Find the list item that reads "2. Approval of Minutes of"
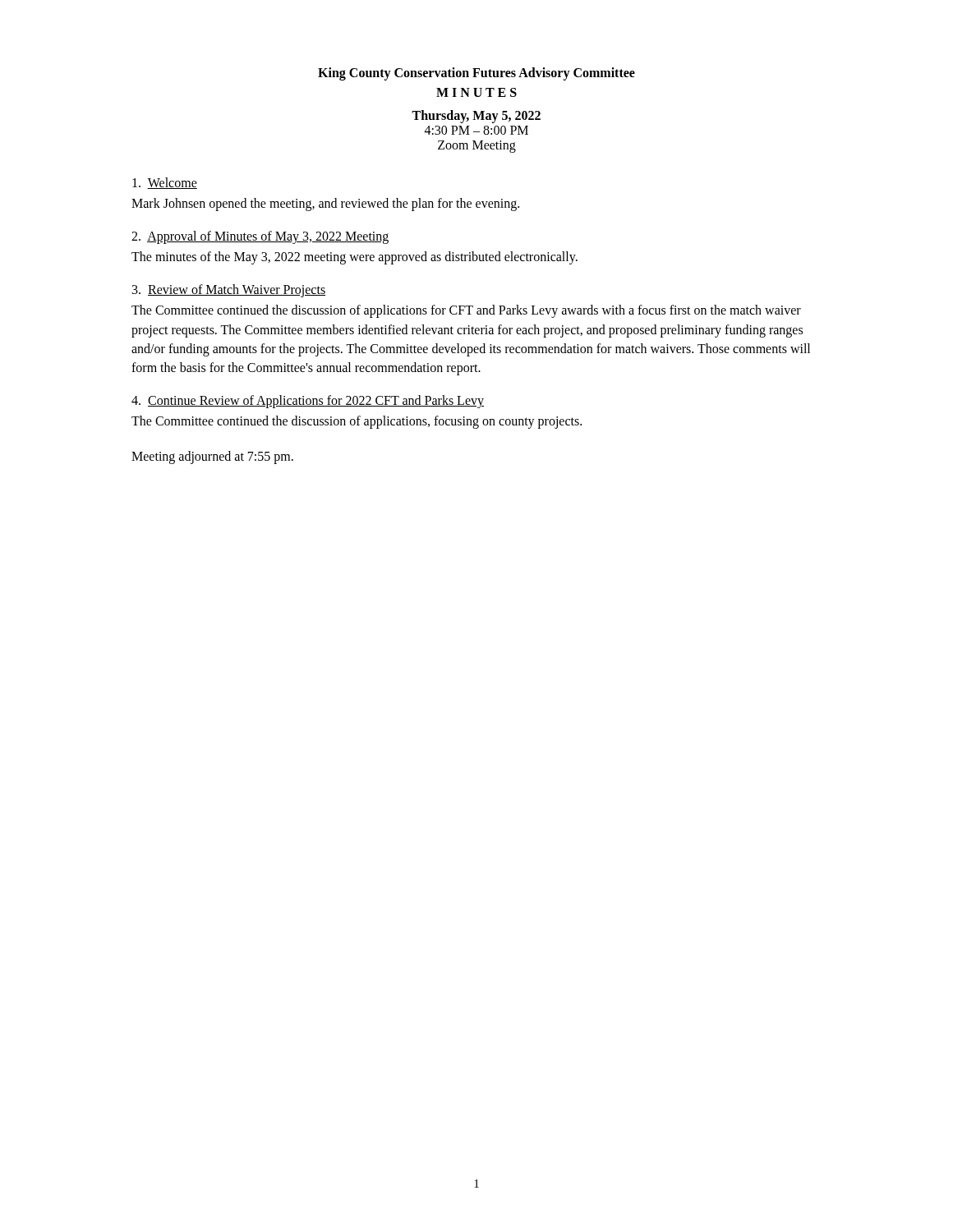 [x=476, y=248]
